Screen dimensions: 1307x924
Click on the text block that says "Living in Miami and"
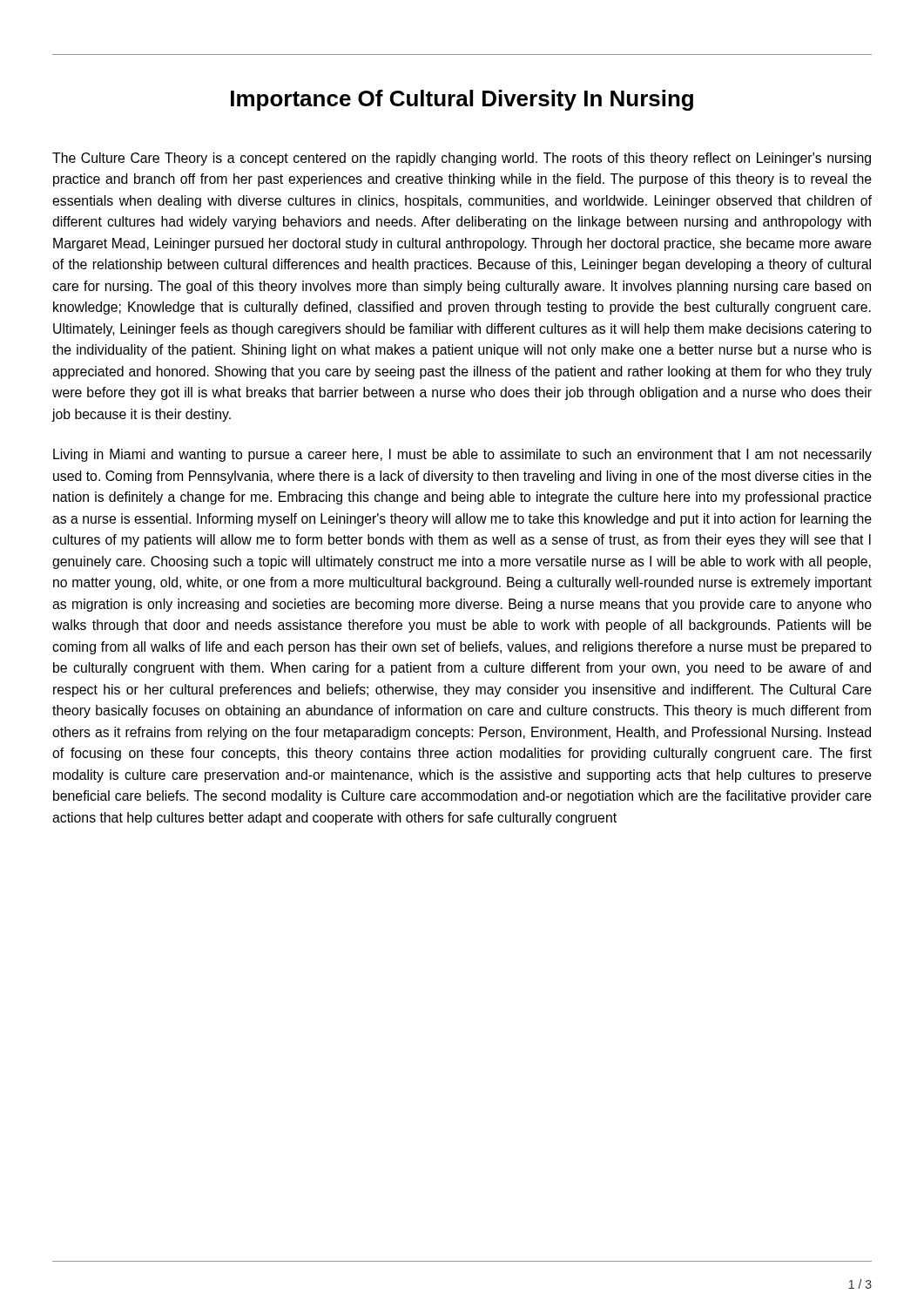(x=462, y=636)
